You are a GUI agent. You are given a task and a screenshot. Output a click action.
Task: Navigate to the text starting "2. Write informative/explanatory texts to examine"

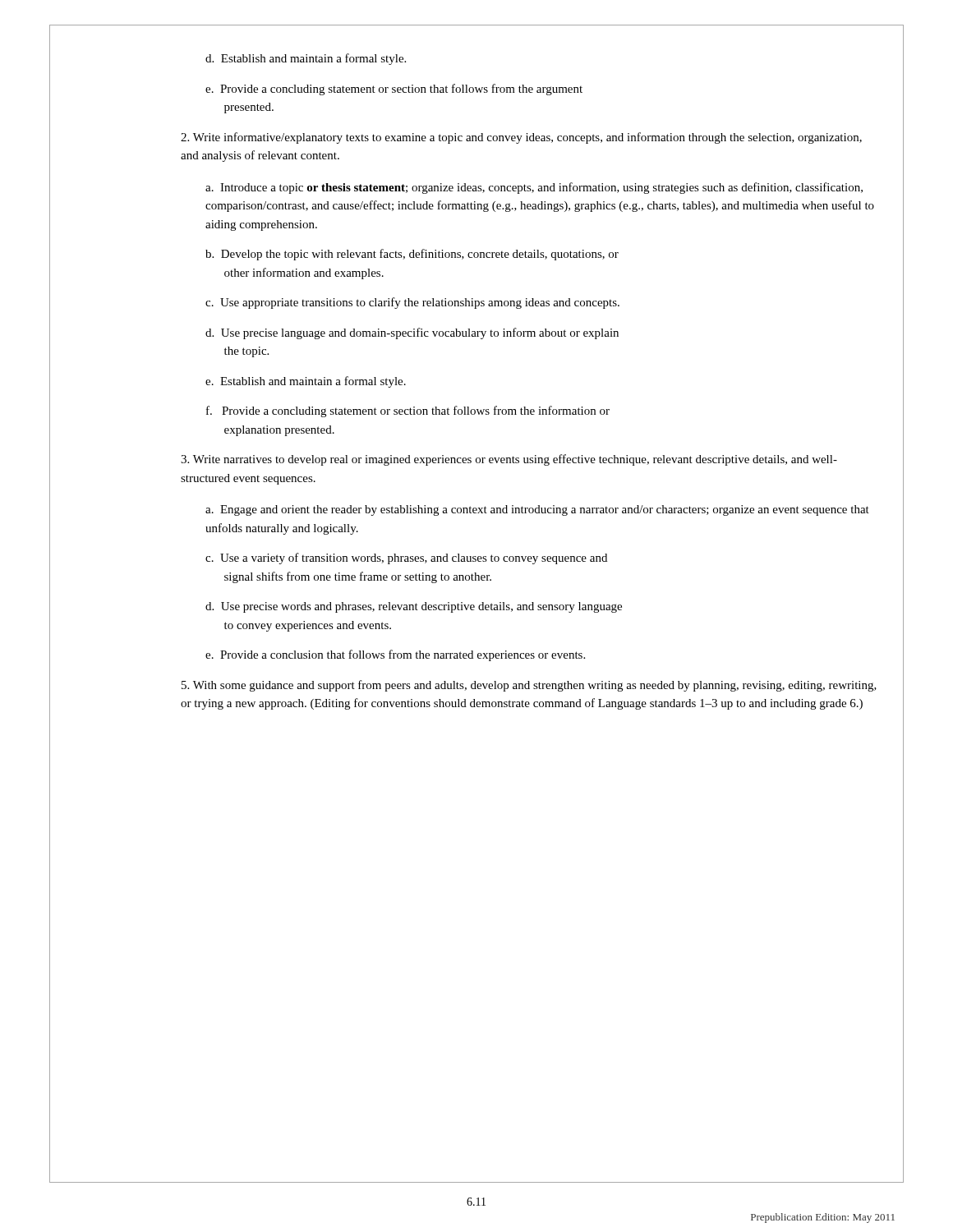[x=521, y=146]
